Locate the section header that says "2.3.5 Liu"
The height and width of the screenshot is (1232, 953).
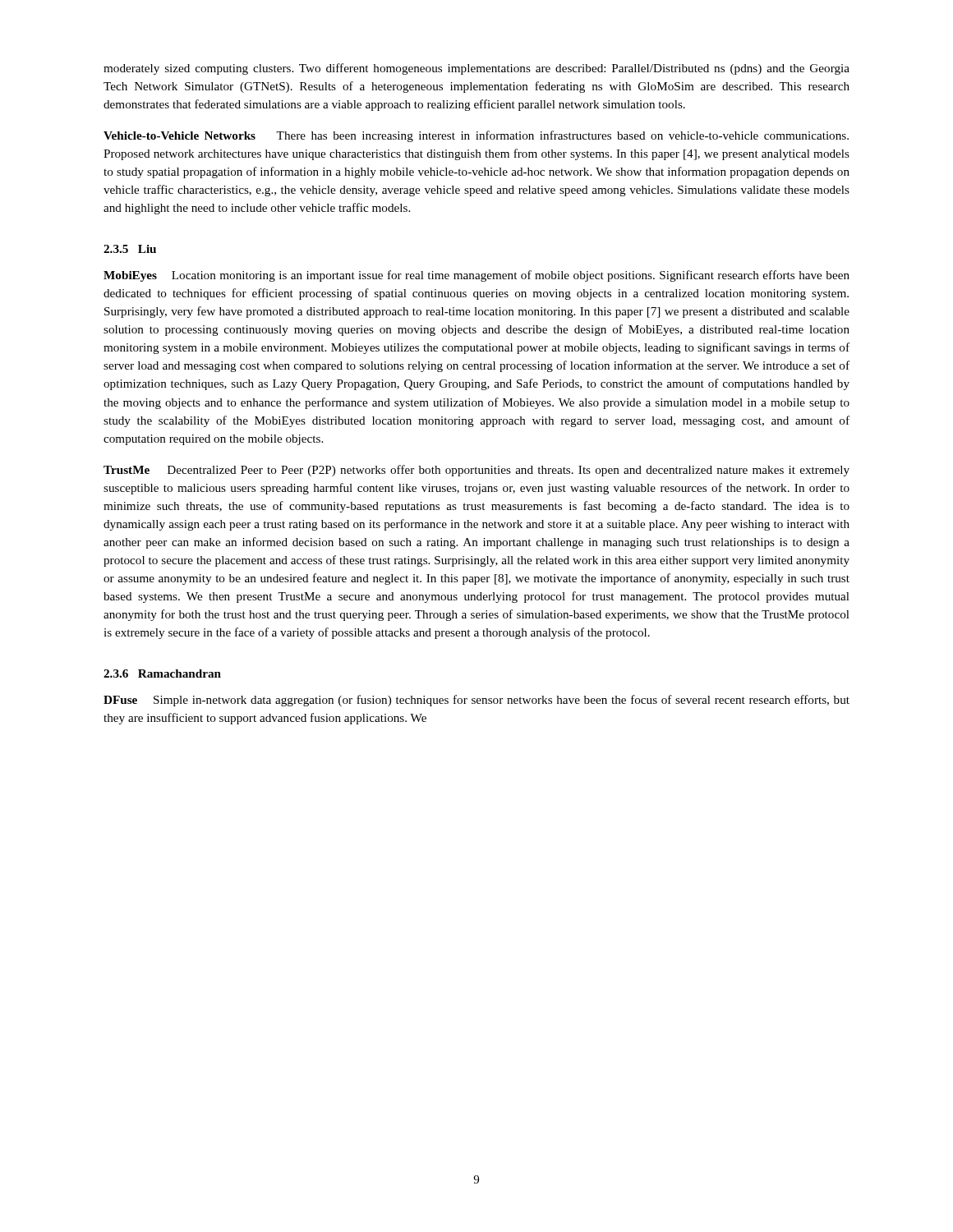[x=130, y=249]
